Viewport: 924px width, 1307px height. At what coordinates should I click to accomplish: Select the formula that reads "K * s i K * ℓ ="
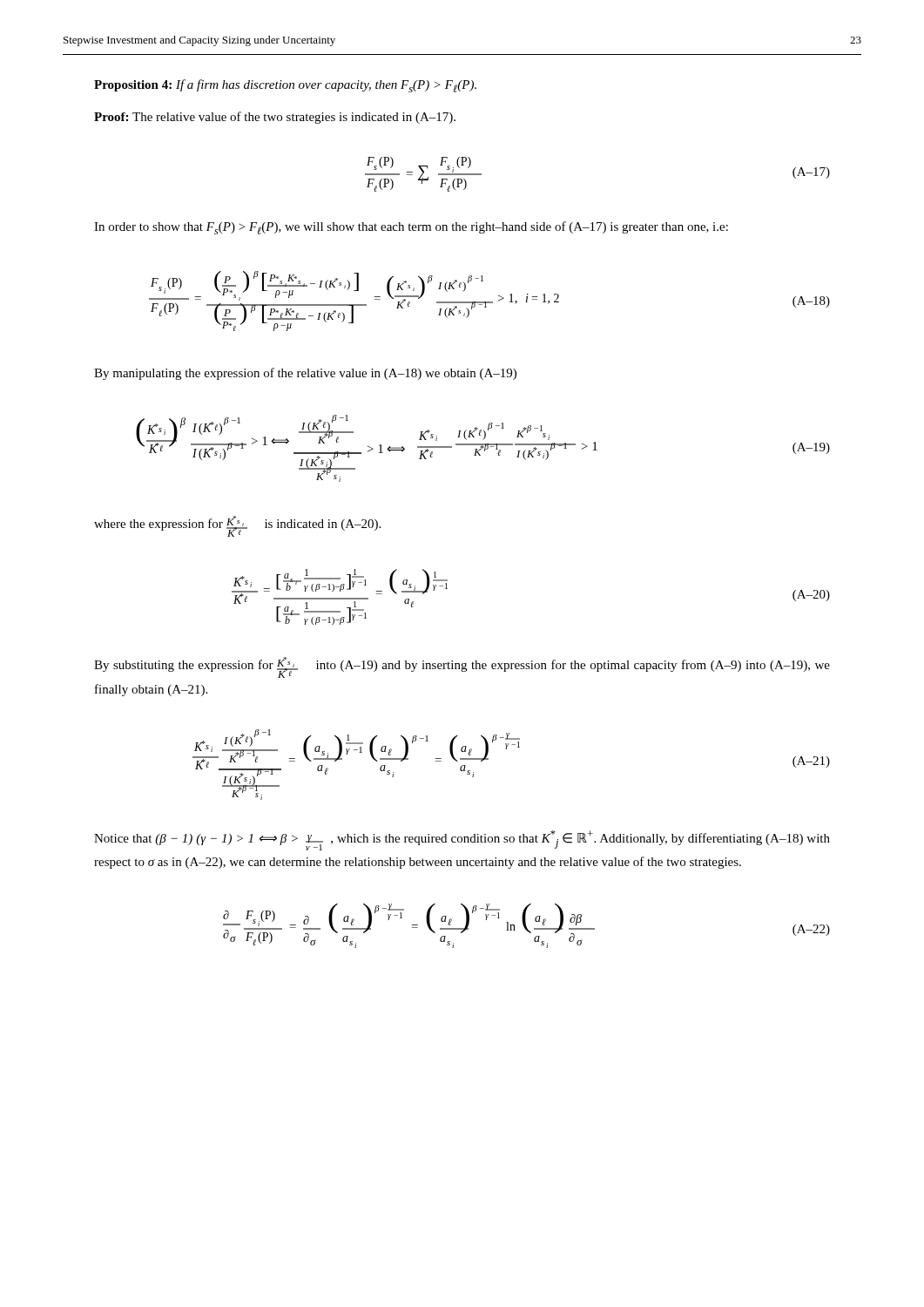(321, 598)
